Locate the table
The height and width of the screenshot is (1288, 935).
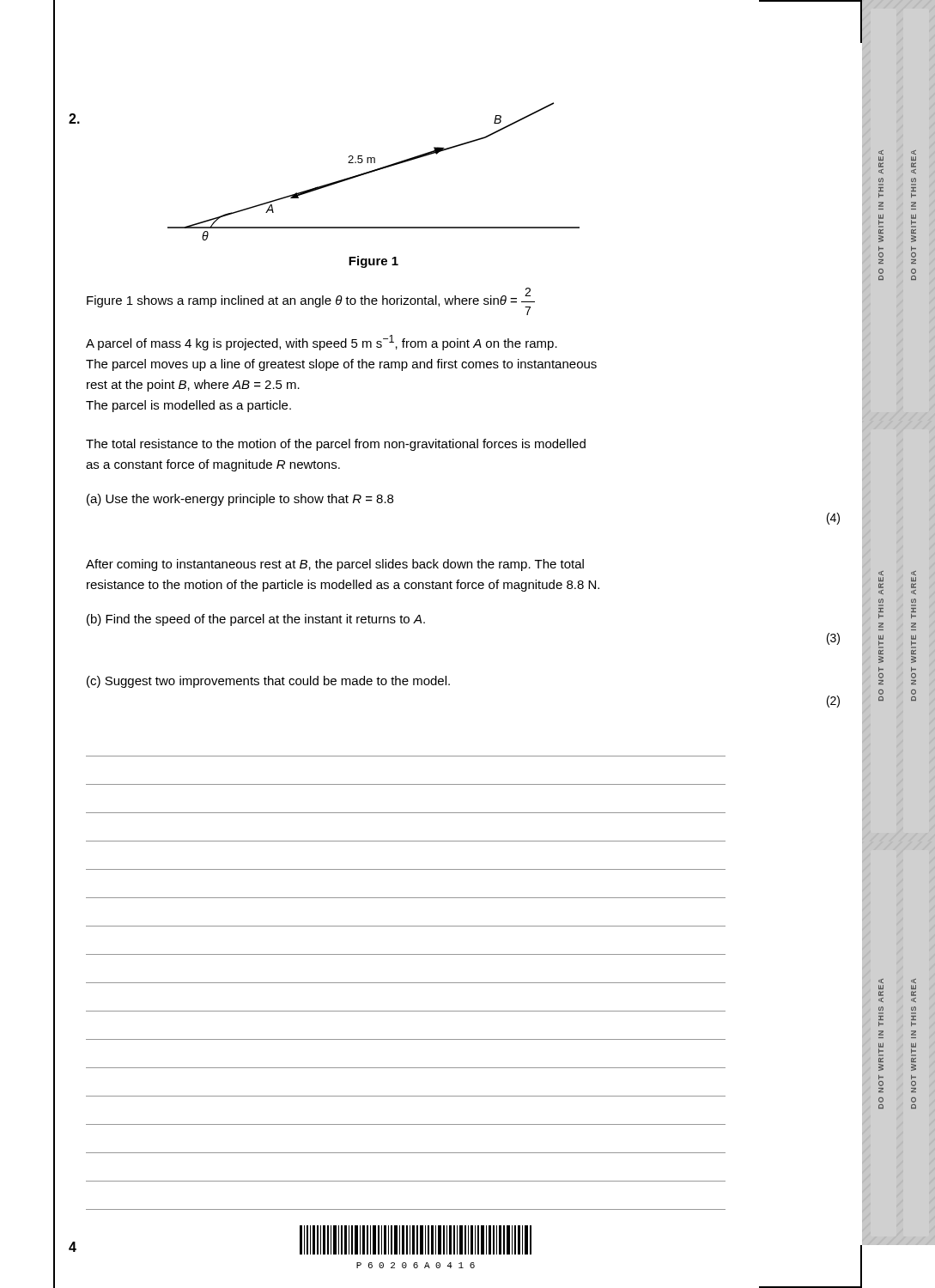pyautogui.click(x=406, y=969)
